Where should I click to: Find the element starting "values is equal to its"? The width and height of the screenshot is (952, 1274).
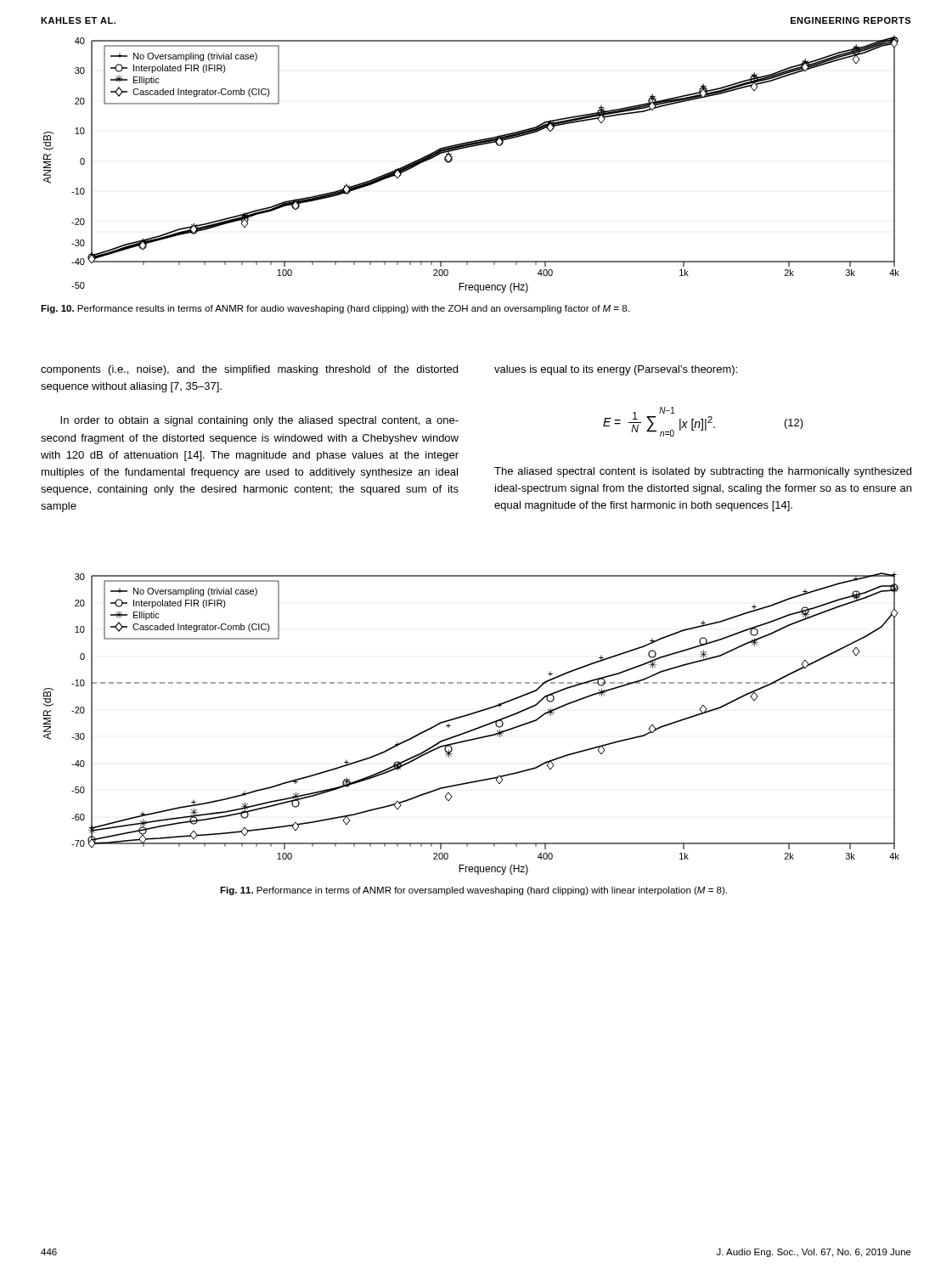click(x=616, y=369)
